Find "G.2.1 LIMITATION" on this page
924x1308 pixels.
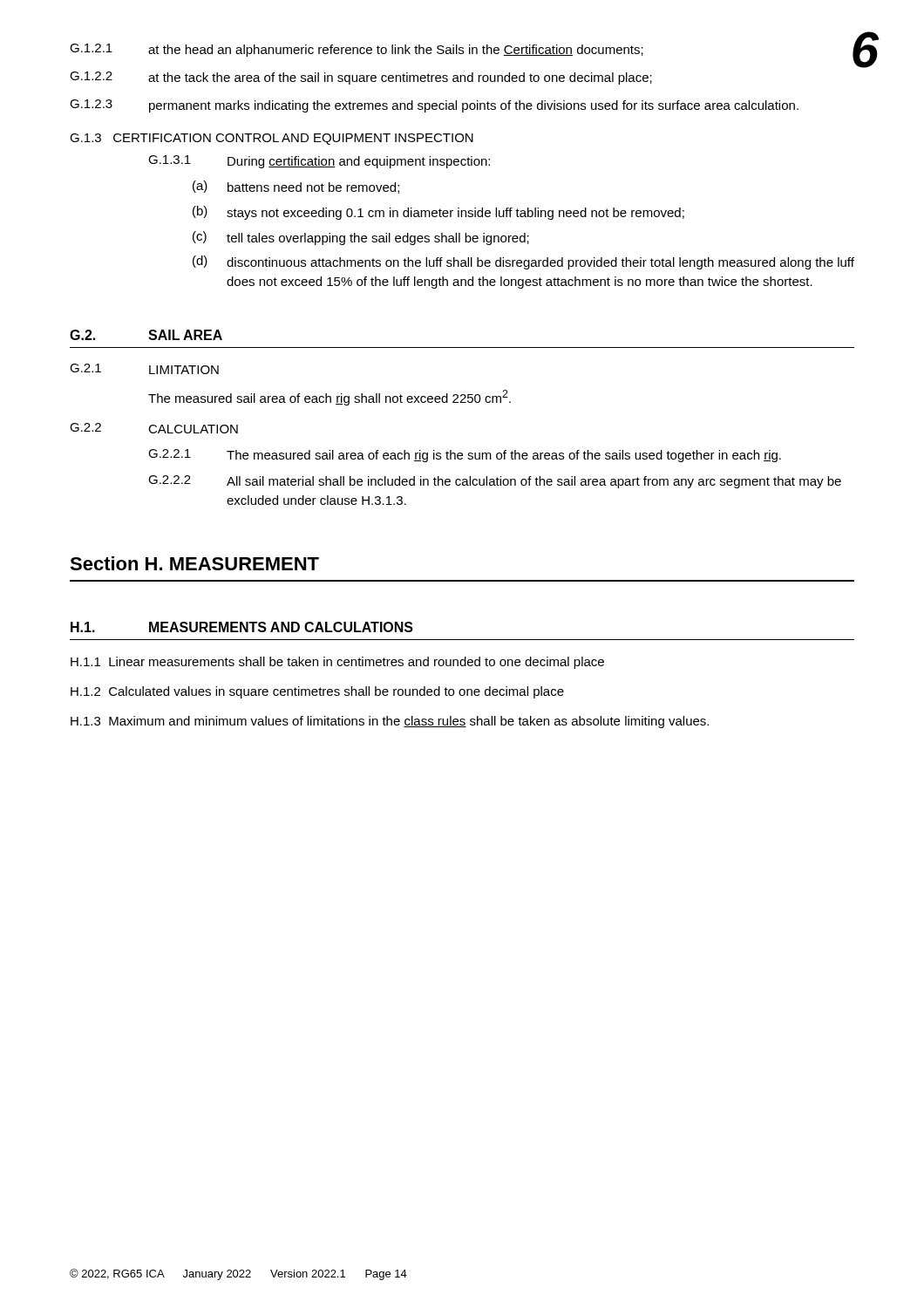[x=87, y=368]
